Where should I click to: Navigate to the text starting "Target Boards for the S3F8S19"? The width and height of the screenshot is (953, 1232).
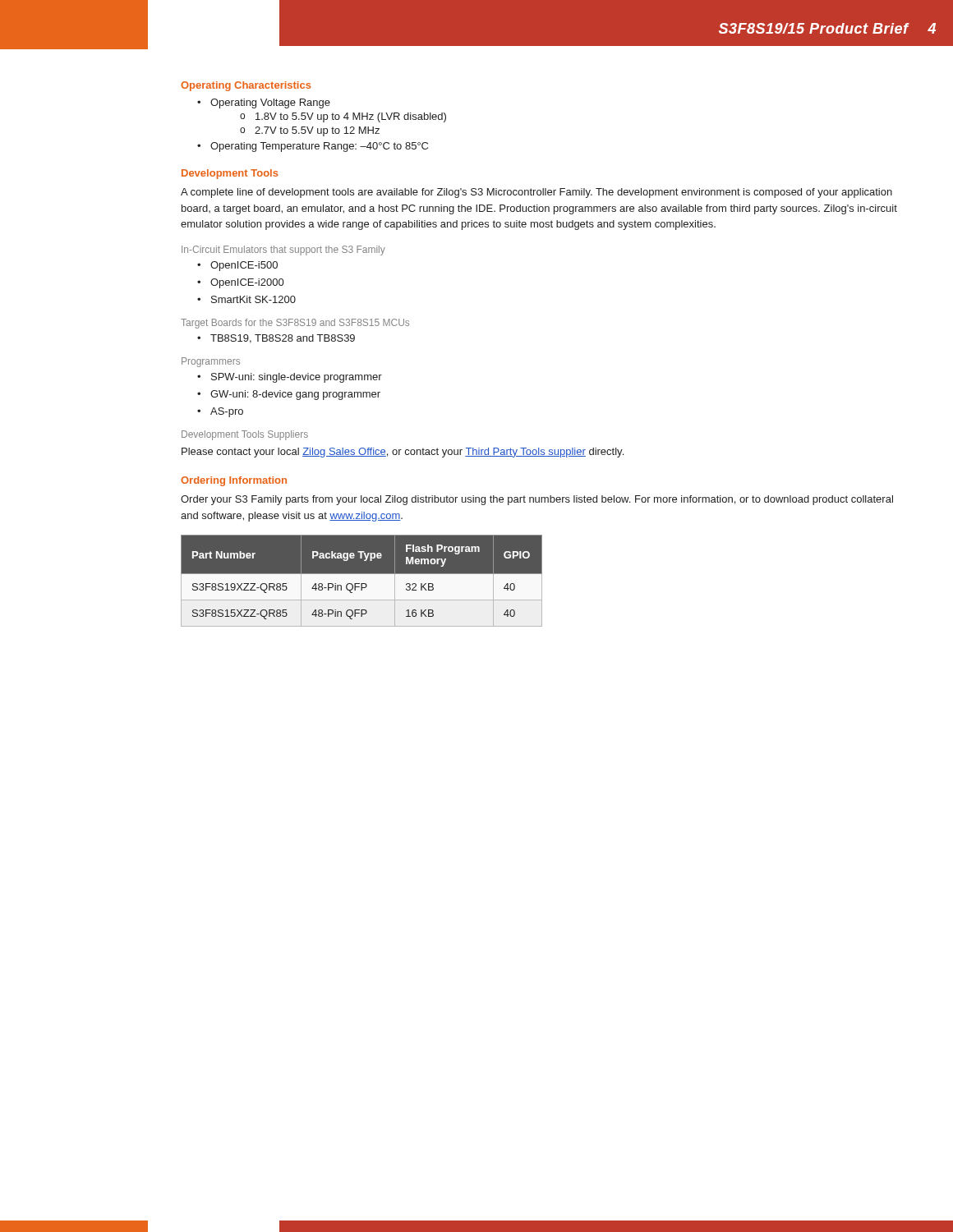coord(295,322)
